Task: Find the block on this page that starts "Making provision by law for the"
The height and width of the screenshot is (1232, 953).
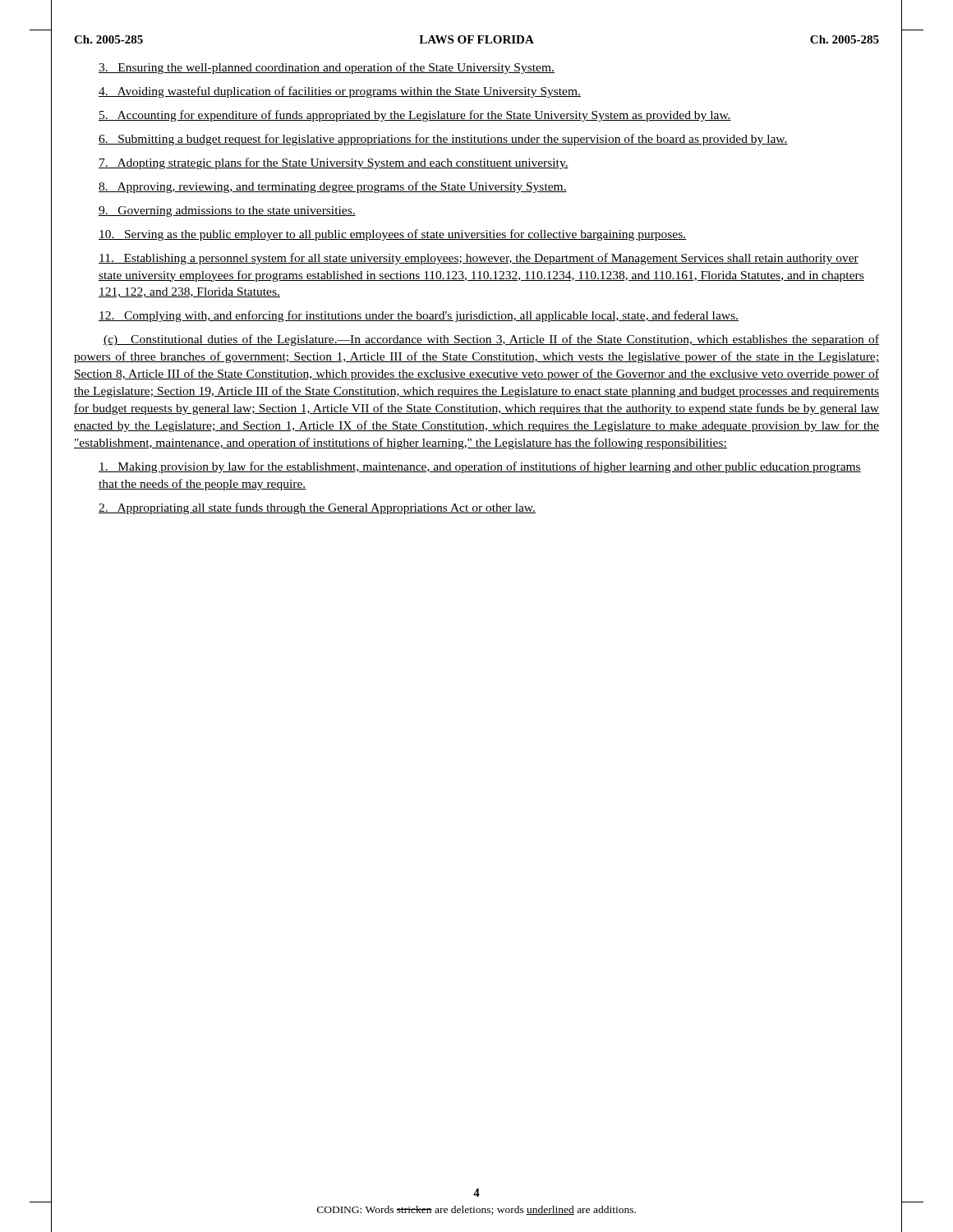Action: (476, 475)
